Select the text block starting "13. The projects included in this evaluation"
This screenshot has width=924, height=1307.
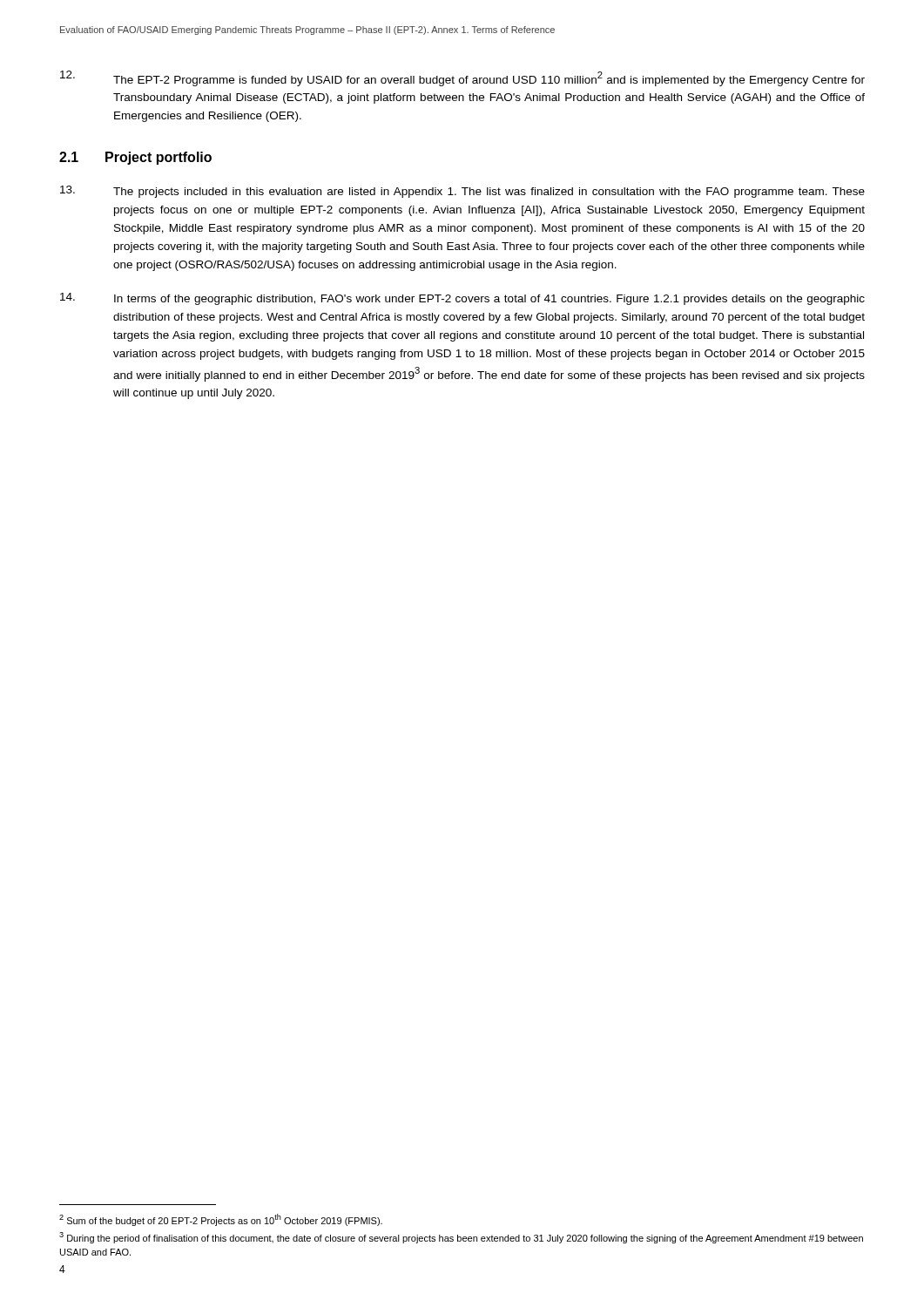click(462, 229)
